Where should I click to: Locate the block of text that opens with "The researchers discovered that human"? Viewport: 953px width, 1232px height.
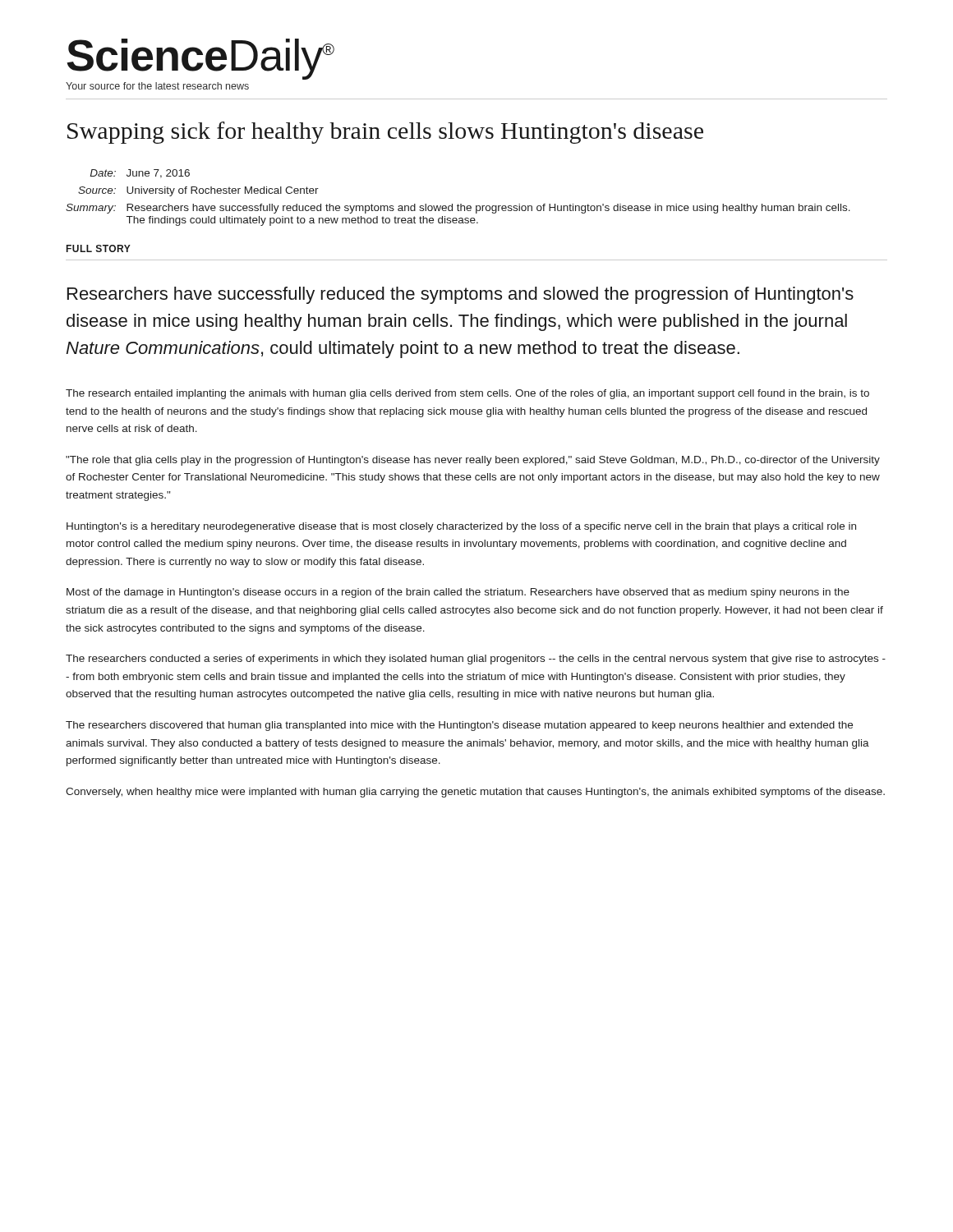click(x=467, y=743)
